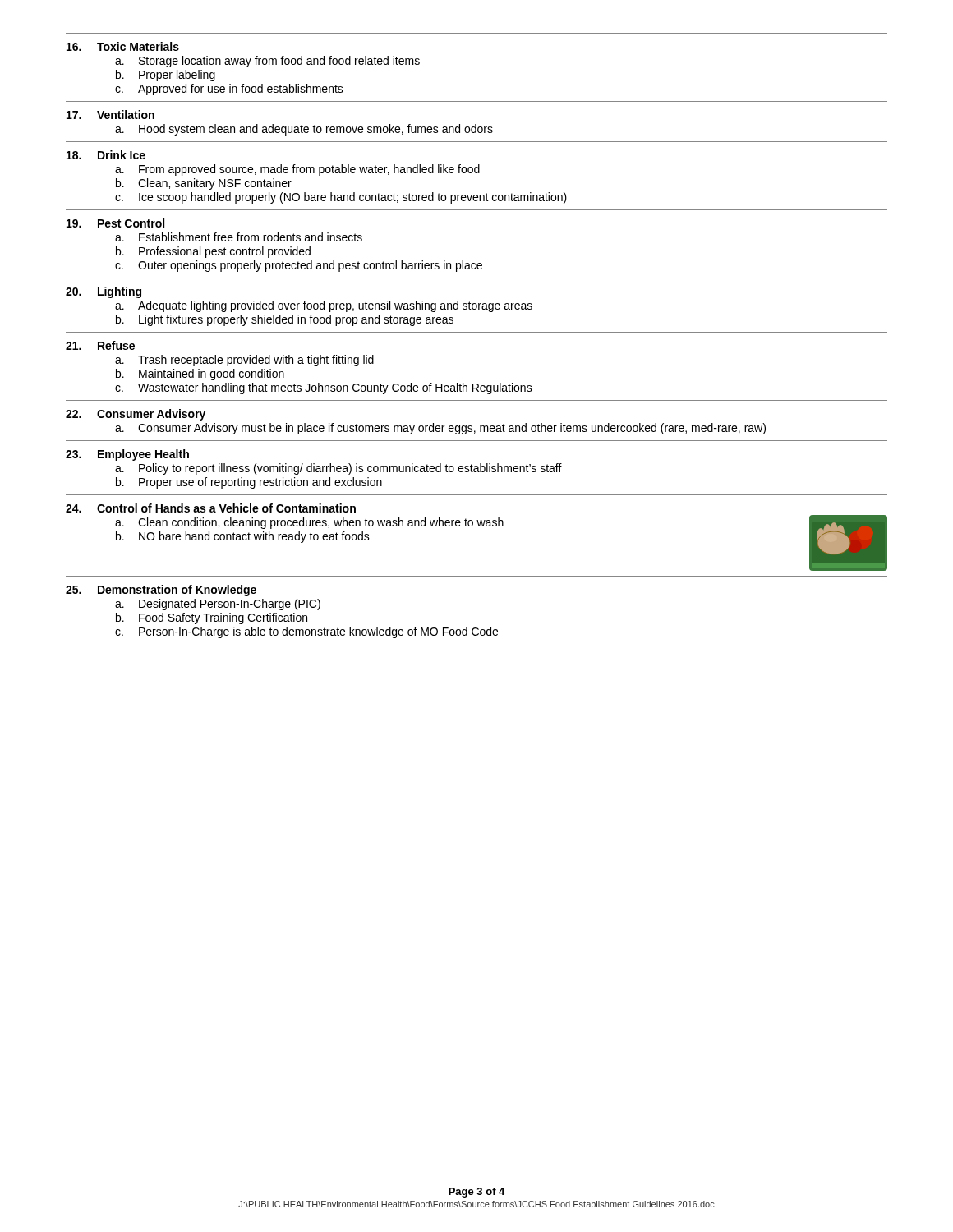The image size is (953, 1232).
Task: Locate the passage starting "b.Food Safety Training"
Action: pyautogui.click(x=212, y=618)
